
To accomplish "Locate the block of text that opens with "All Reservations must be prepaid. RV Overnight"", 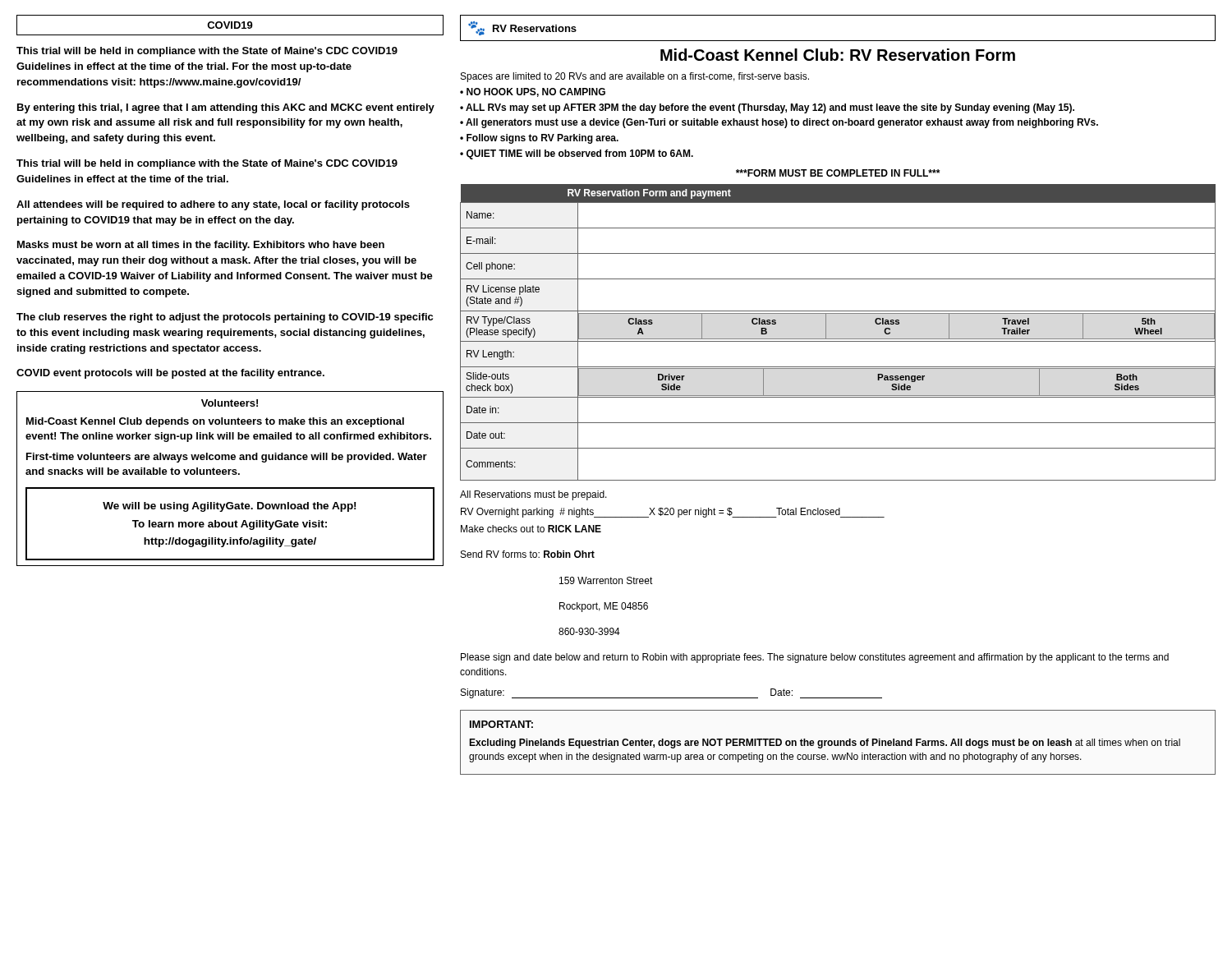I will pos(838,512).
